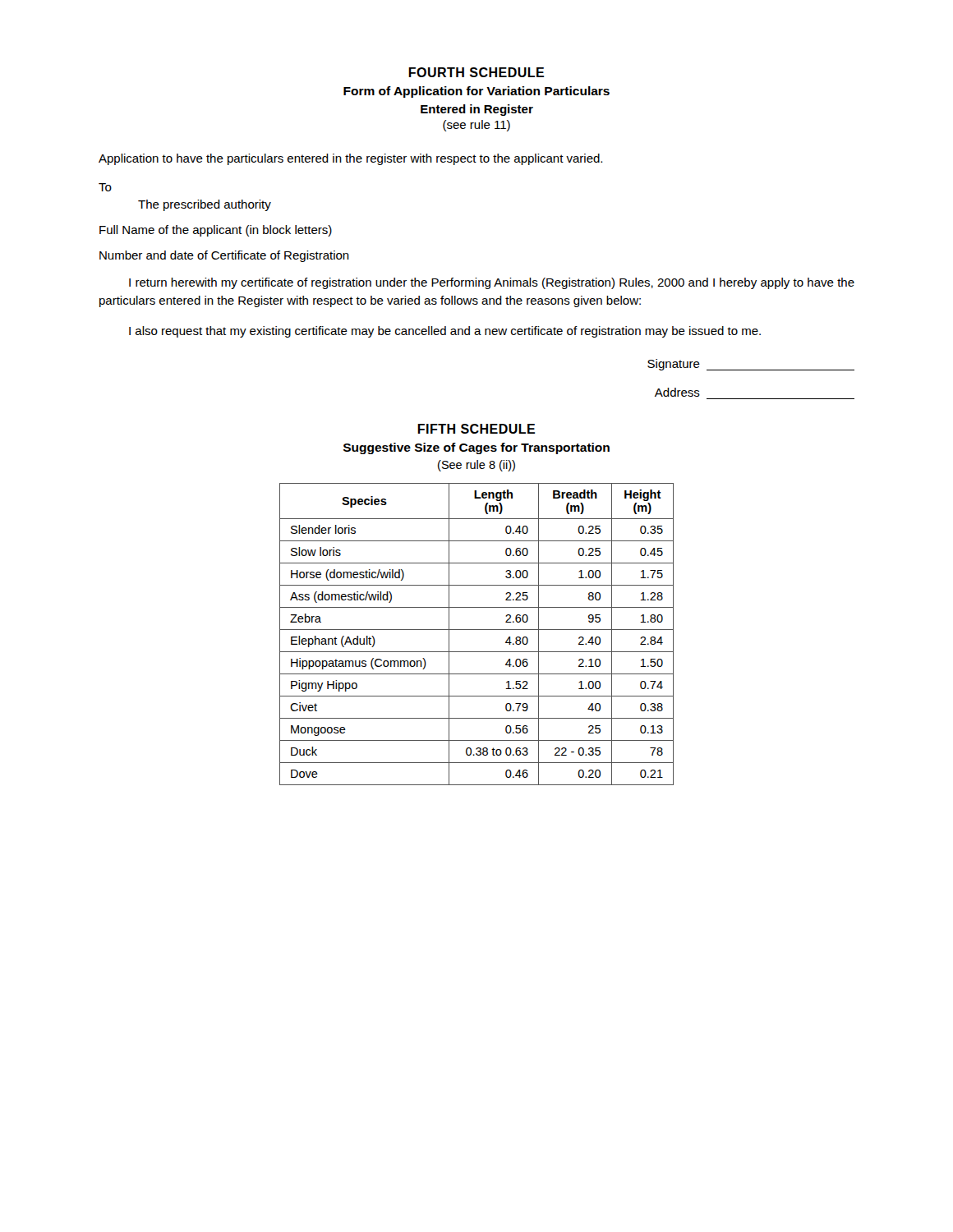Navigate to the text block starting "I return herewith"

pos(476,291)
